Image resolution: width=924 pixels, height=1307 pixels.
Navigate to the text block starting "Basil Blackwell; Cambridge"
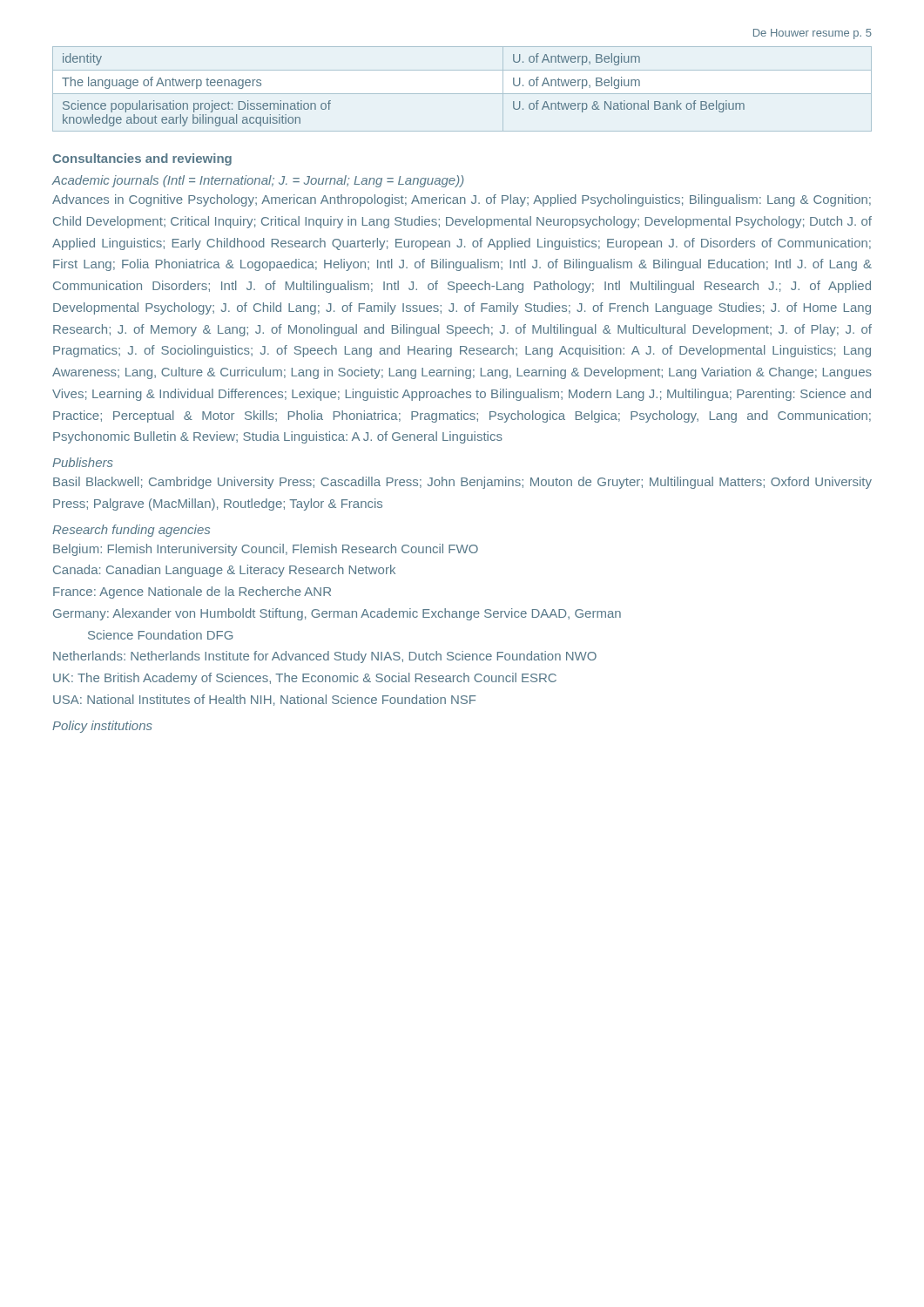[x=462, y=492]
